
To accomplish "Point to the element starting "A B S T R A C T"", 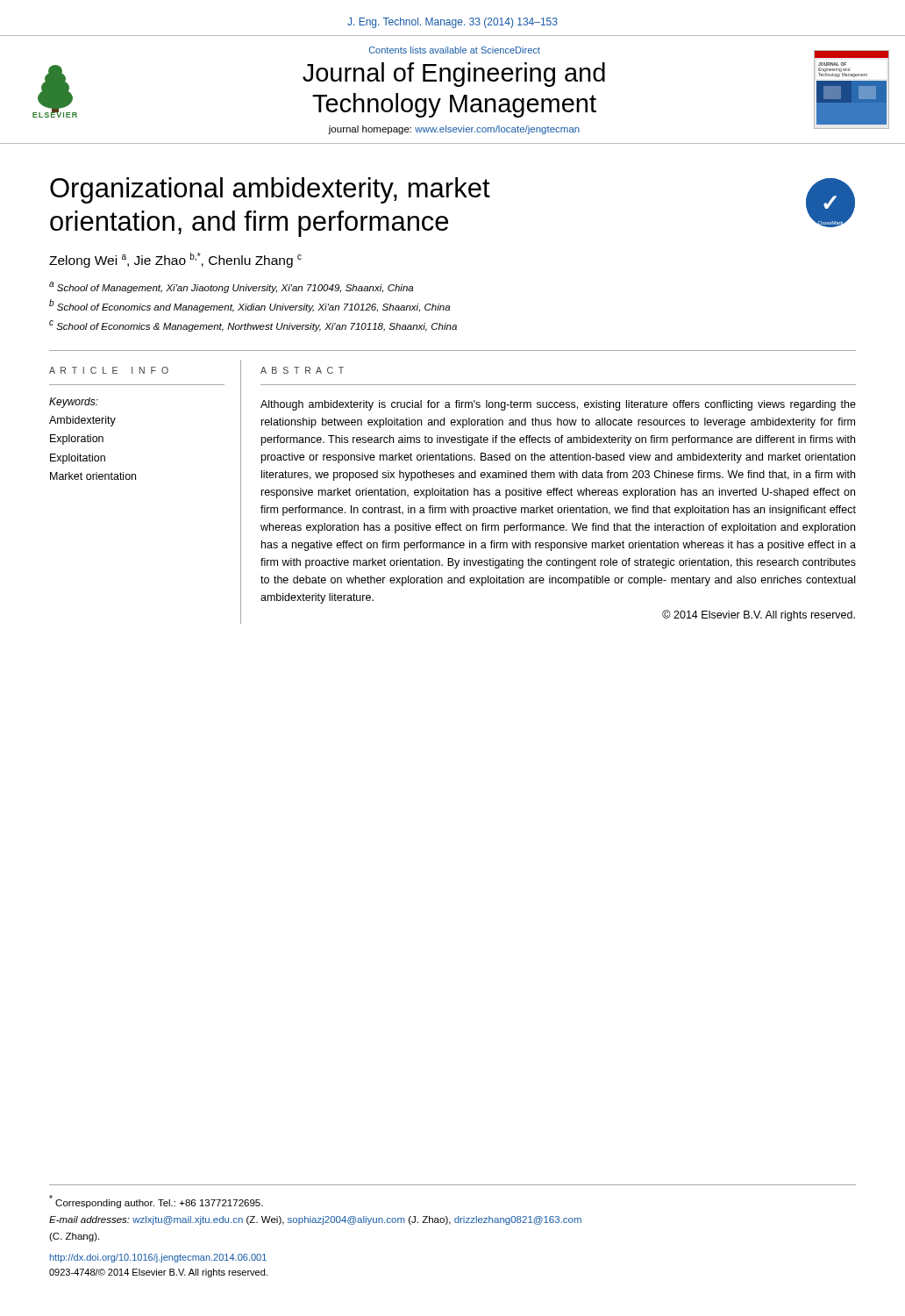I will pyautogui.click(x=303, y=370).
